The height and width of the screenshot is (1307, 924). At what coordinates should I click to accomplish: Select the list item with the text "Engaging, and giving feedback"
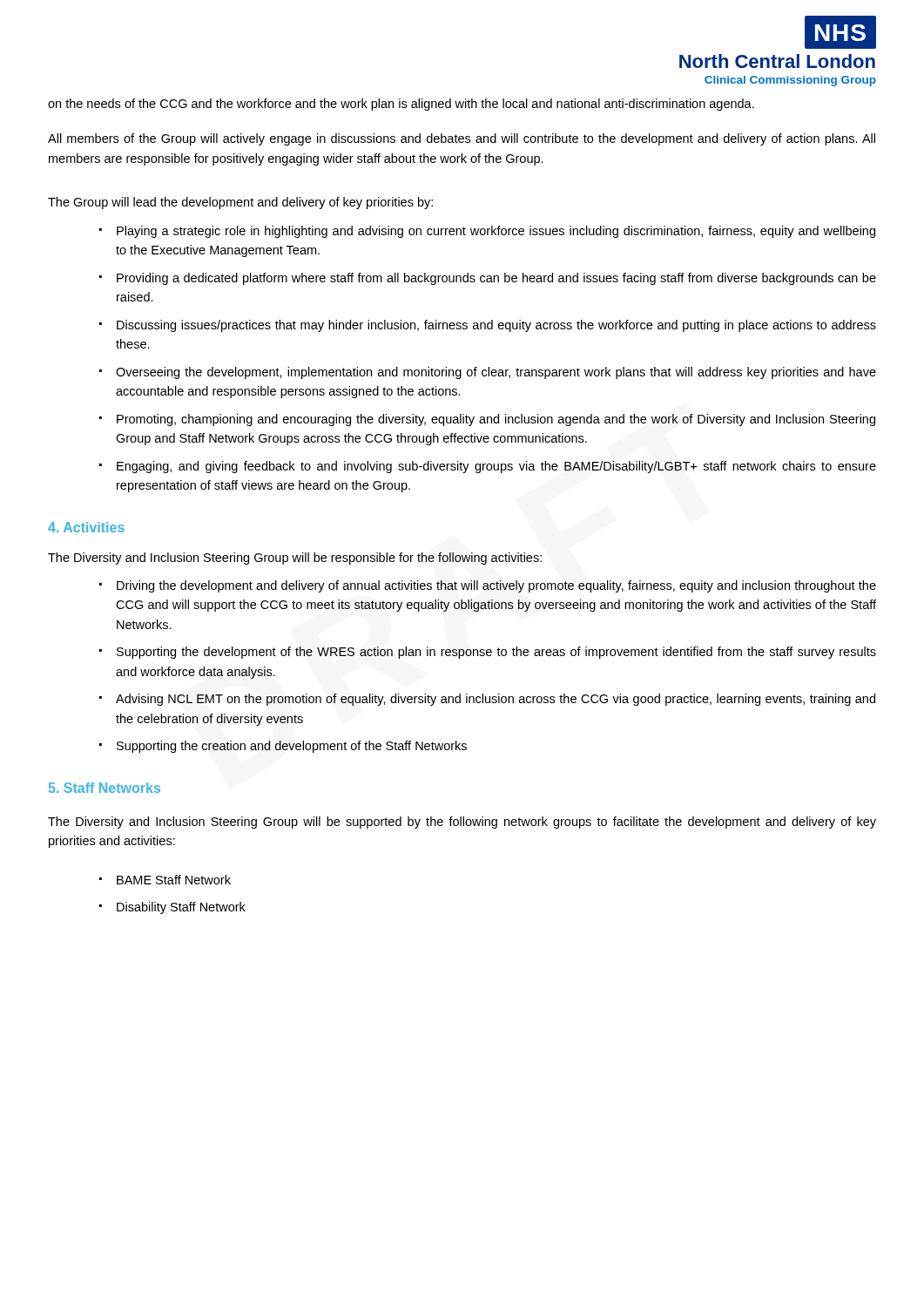[x=496, y=476]
